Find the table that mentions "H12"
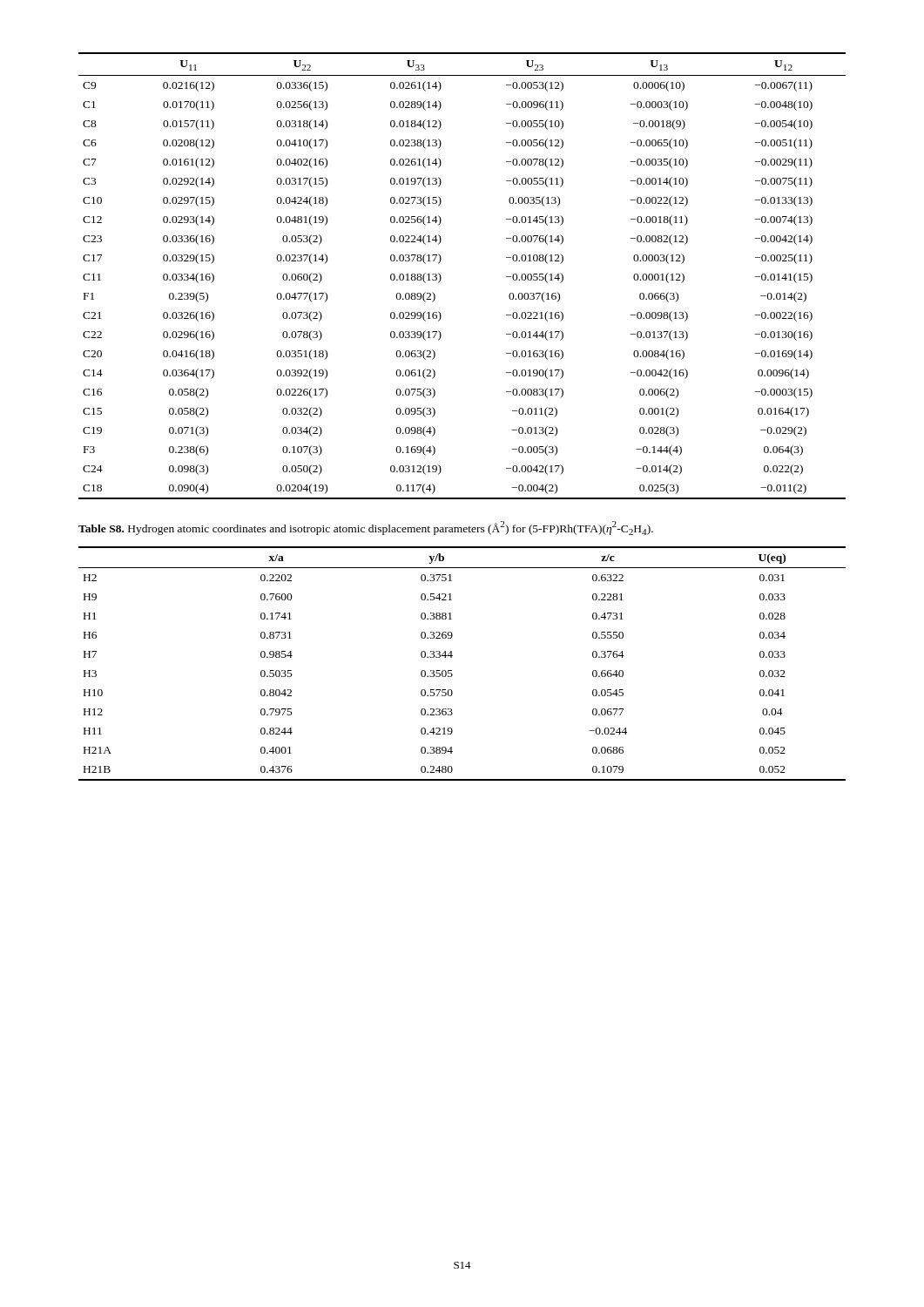Image resolution: width=924 pixels, height=1307 pixels. pyautogui.click(x=462, y=663)
